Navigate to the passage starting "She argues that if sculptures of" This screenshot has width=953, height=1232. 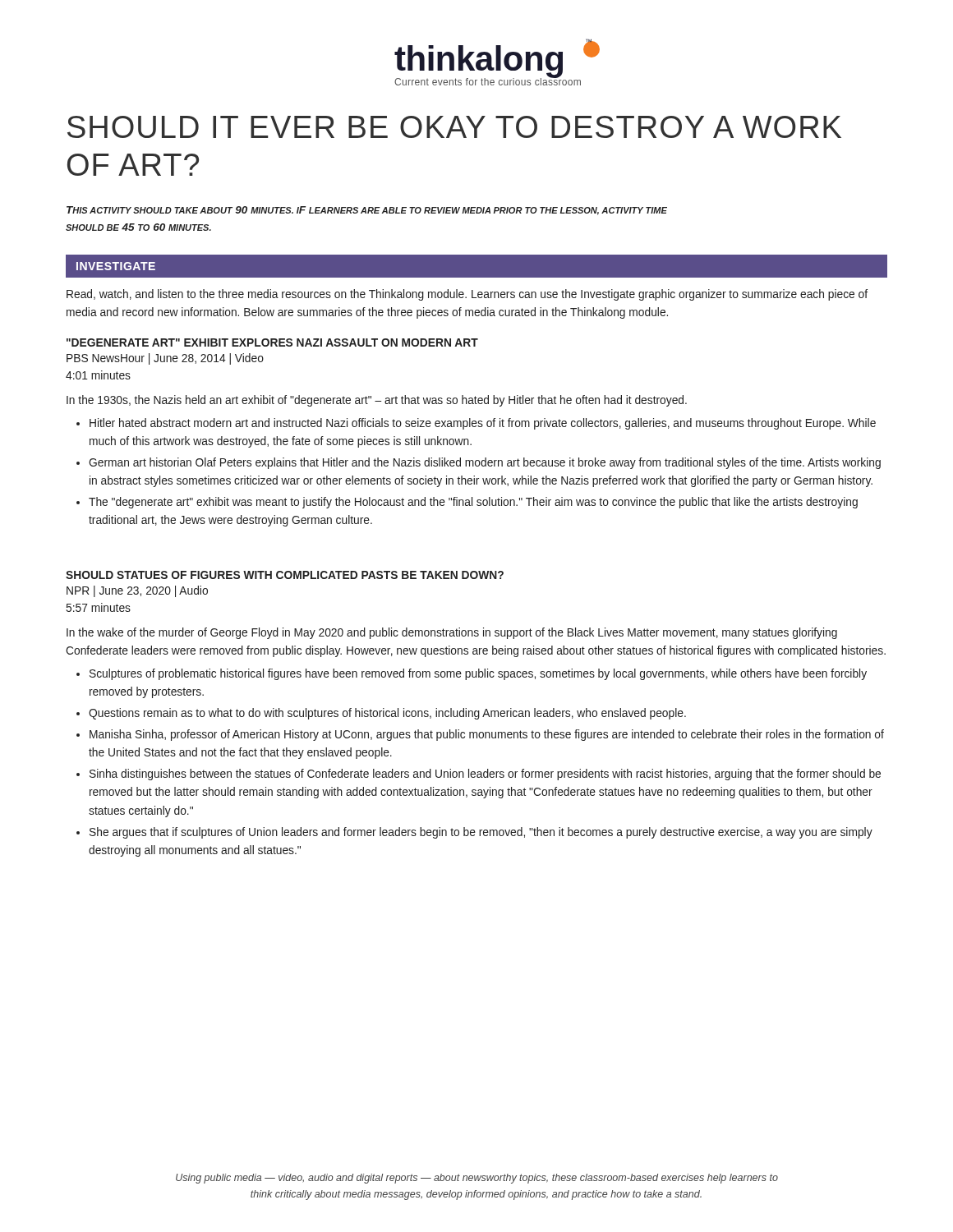click(x=480, y=841)
